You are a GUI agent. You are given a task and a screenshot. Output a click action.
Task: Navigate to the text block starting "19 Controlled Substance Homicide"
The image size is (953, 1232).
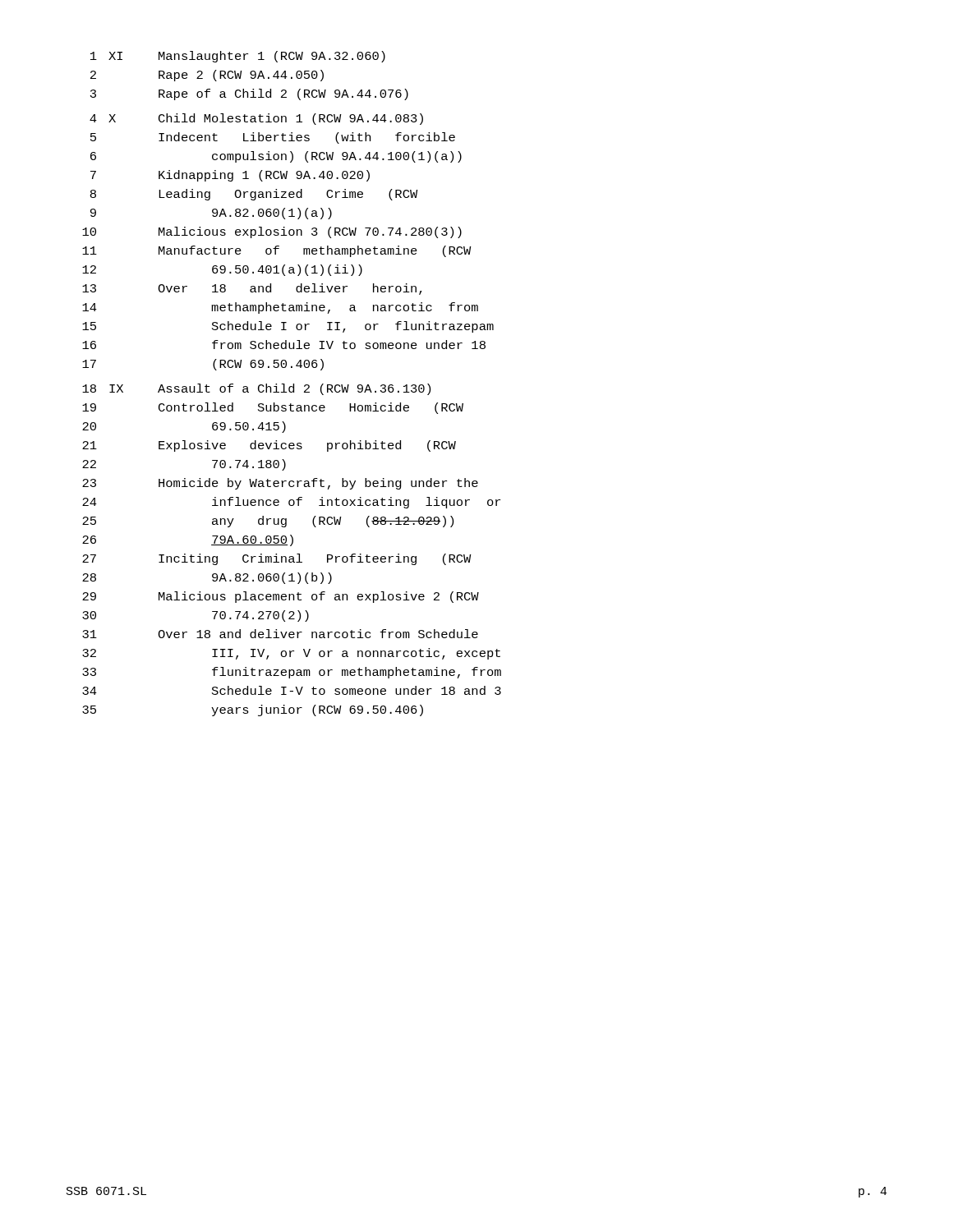[273, 408]
